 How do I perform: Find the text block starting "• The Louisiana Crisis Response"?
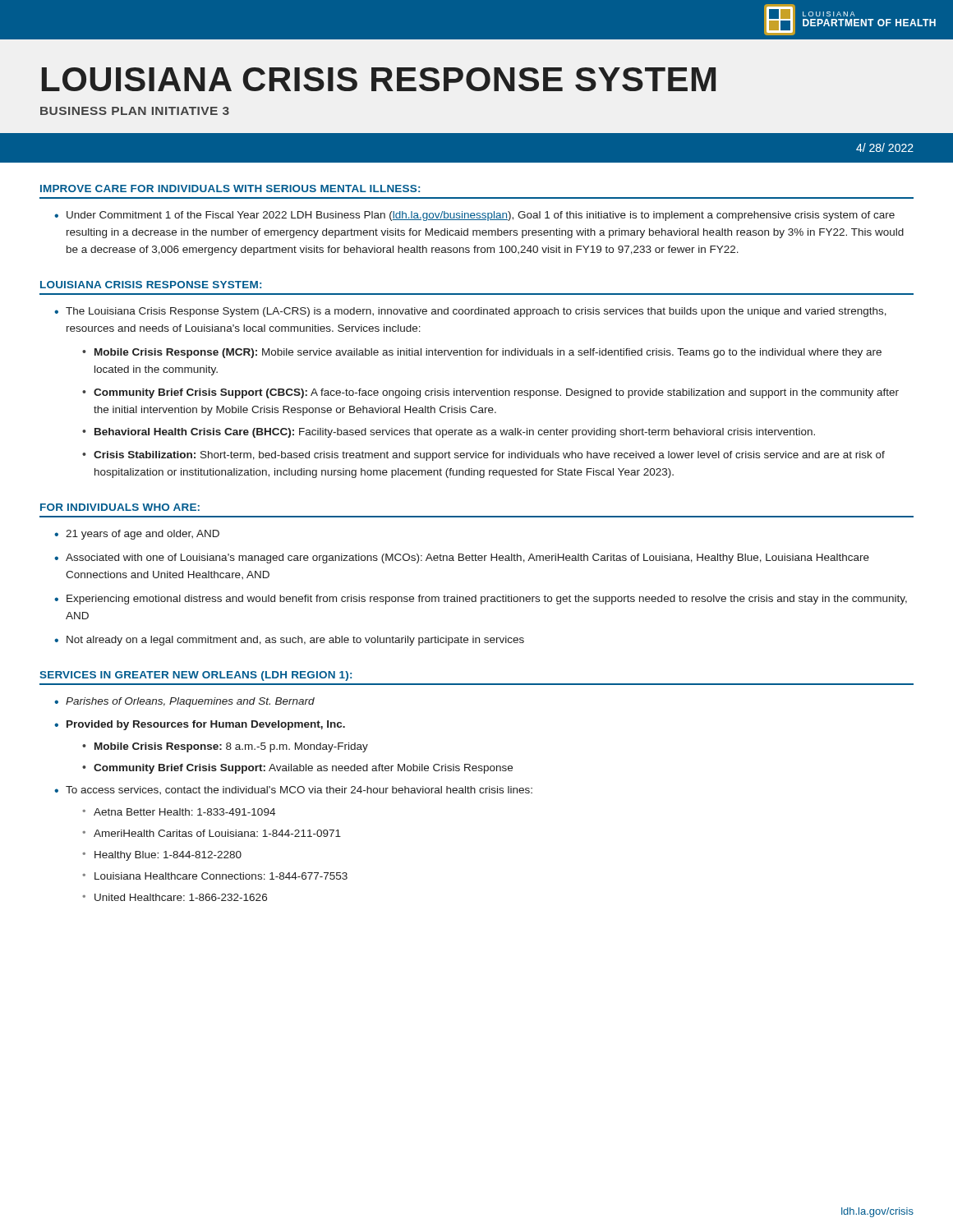484,392
